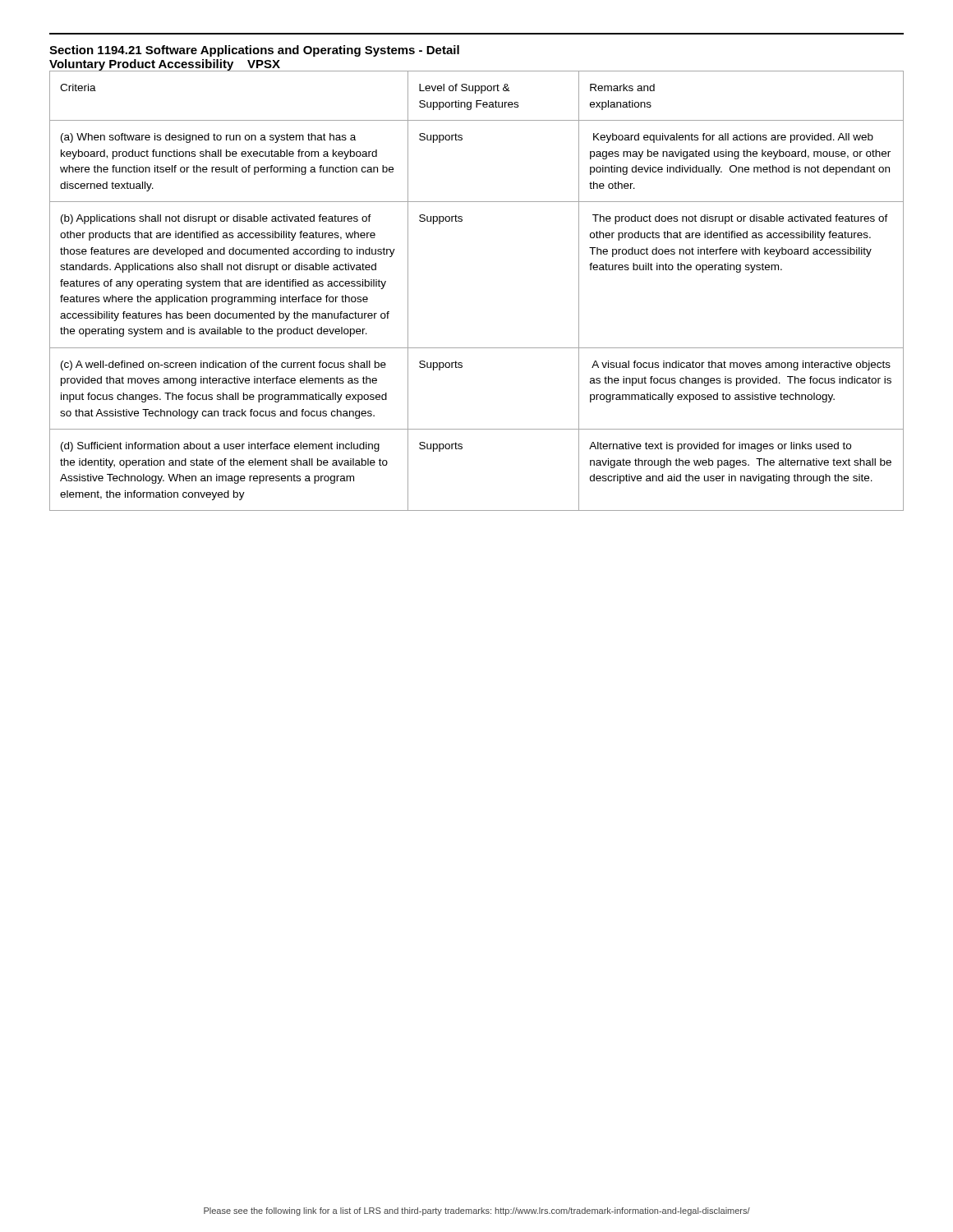Point to the section header beginning "Section 1194.21 Software Applications and Operating Systems"
Screen dimensions: 1232x953
click(254, 51)
